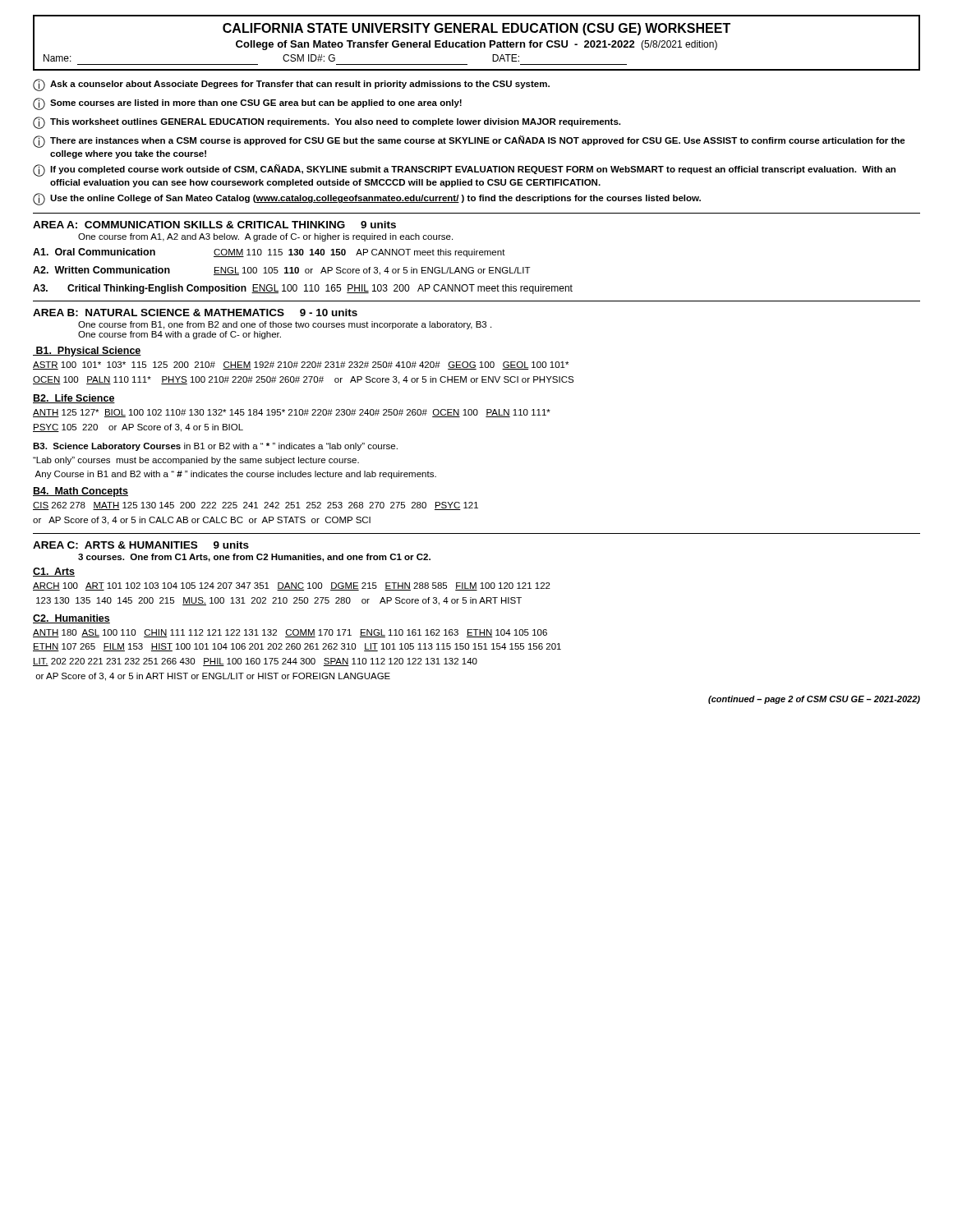The height and width of the screenshot is (1232, 953).
Task: Select the block starting "AREA A: COMMUNICATION SKILLS & CRITICAL"
Action: point(215,225)
